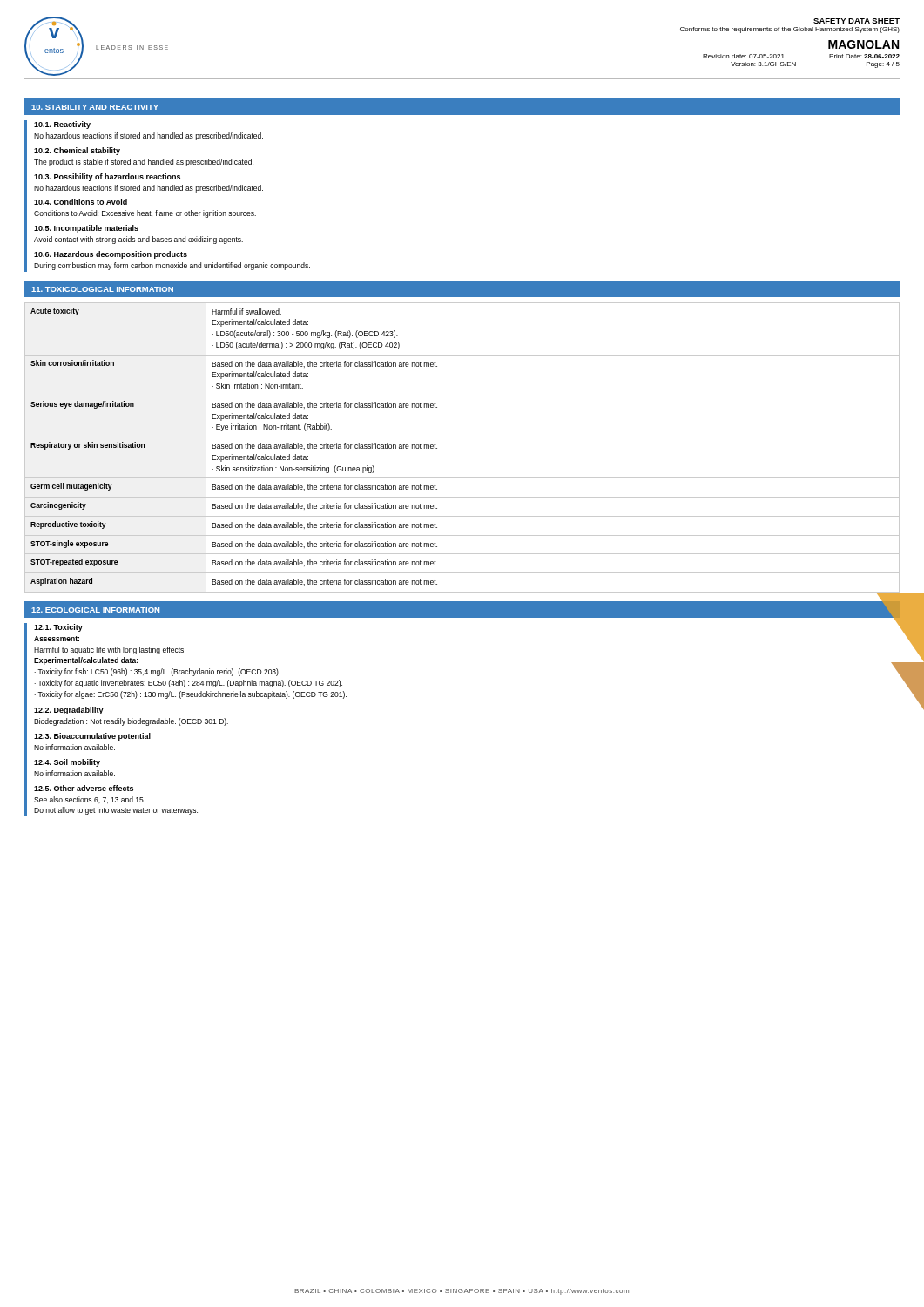Image resolution: width=924 pixels, height=1307 pixels.
Task: Click where it says "10.6. Hazardous decomposition products"
Action: click(x=111, y=254)
